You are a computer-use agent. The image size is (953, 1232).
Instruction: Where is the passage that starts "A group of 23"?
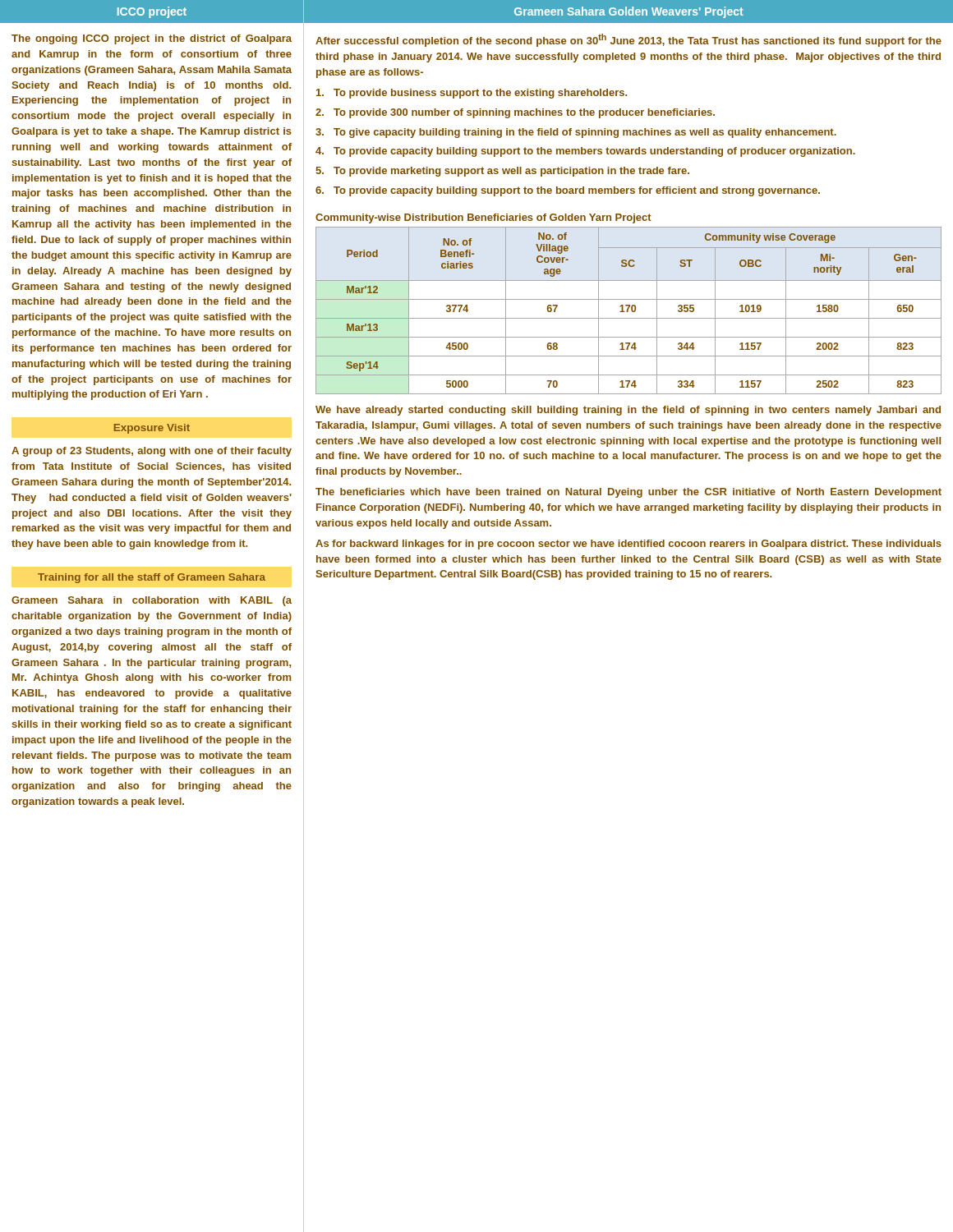pyautogui.click(x=152, y=497)
